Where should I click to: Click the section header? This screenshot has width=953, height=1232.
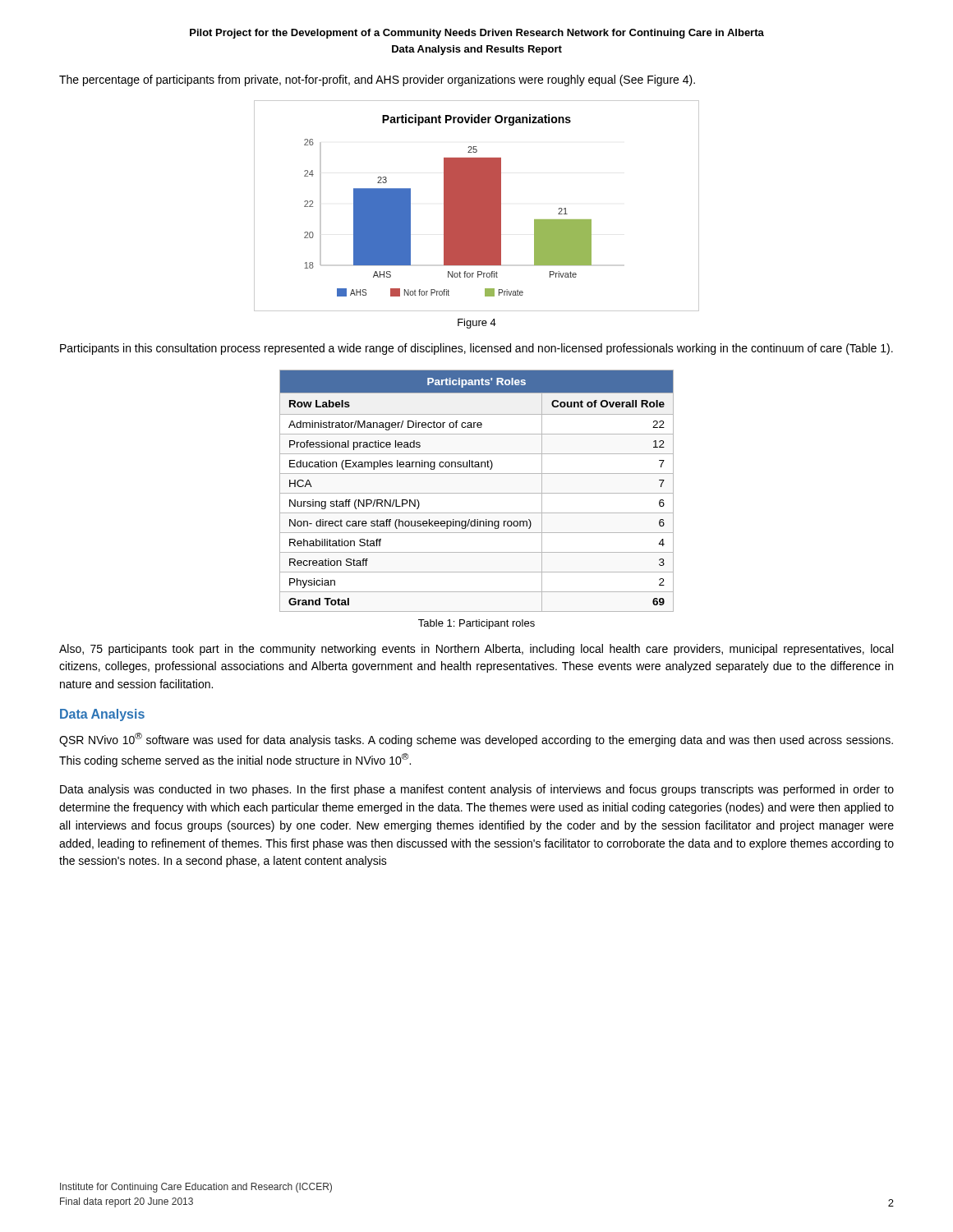pos(102,714)
